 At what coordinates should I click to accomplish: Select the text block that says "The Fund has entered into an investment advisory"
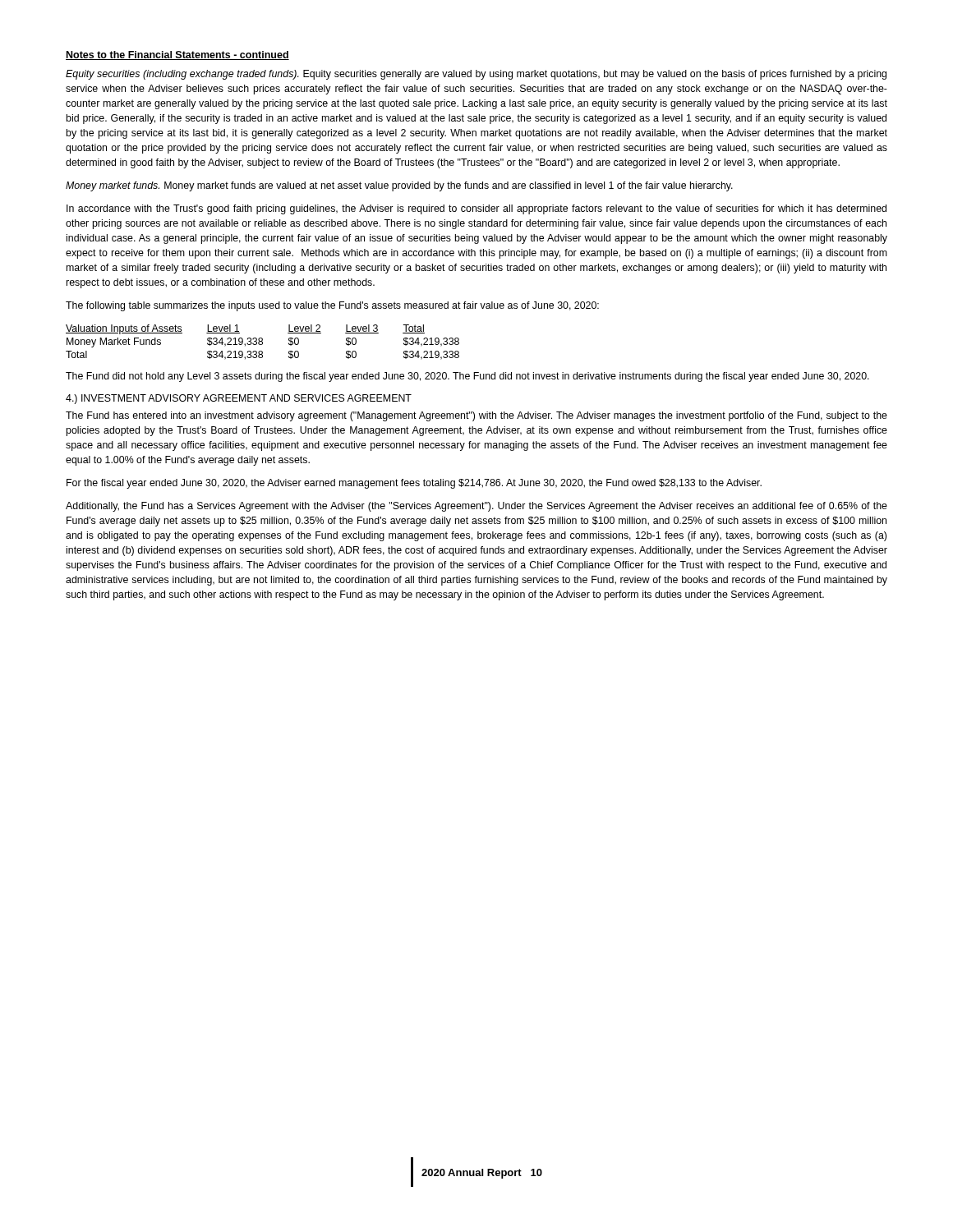click(x=476, y=438)
